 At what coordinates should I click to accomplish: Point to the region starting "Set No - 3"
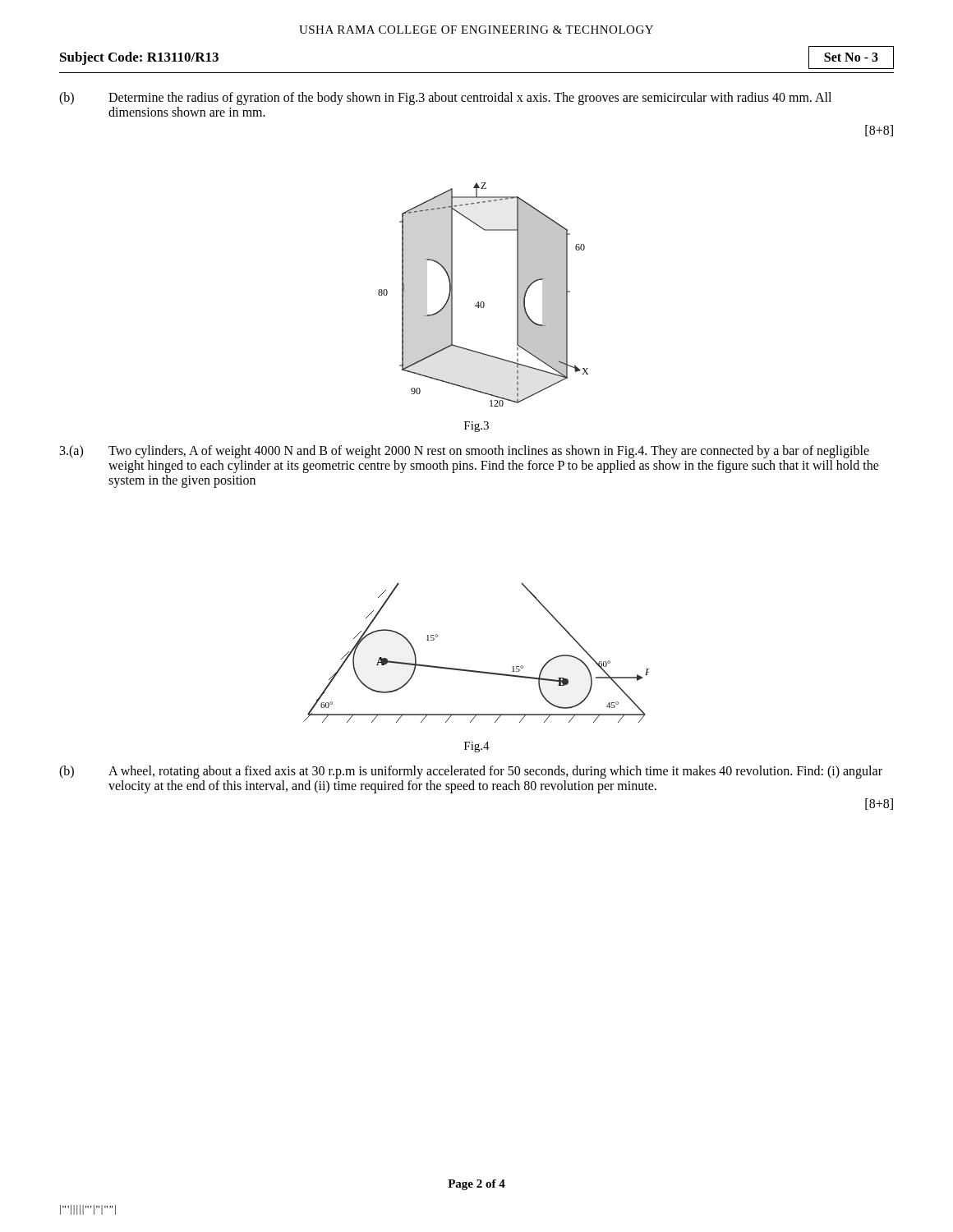tap(851, 57)
